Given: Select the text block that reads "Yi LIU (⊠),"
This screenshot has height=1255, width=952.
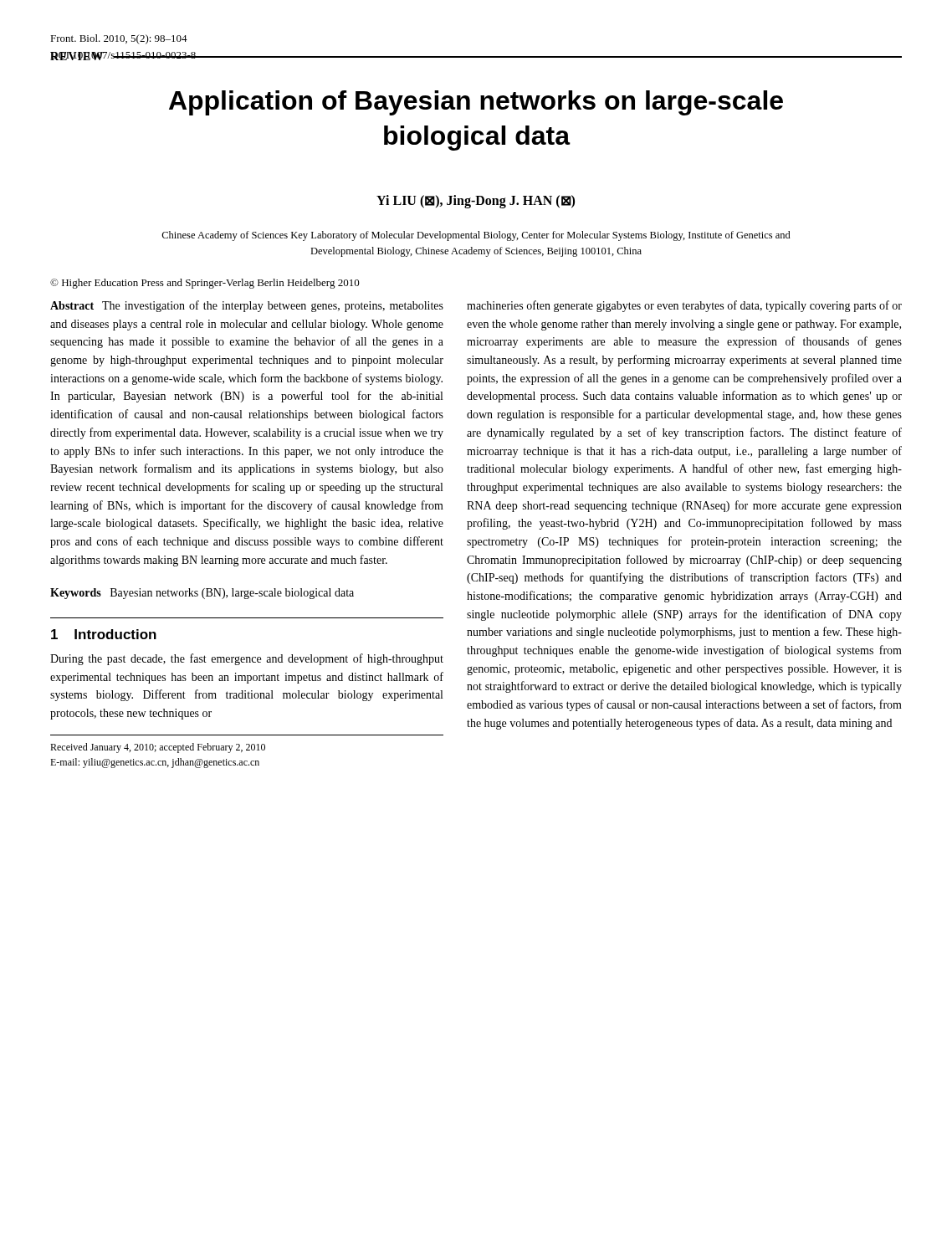Looking at the screenshot, I should [476, 200].
